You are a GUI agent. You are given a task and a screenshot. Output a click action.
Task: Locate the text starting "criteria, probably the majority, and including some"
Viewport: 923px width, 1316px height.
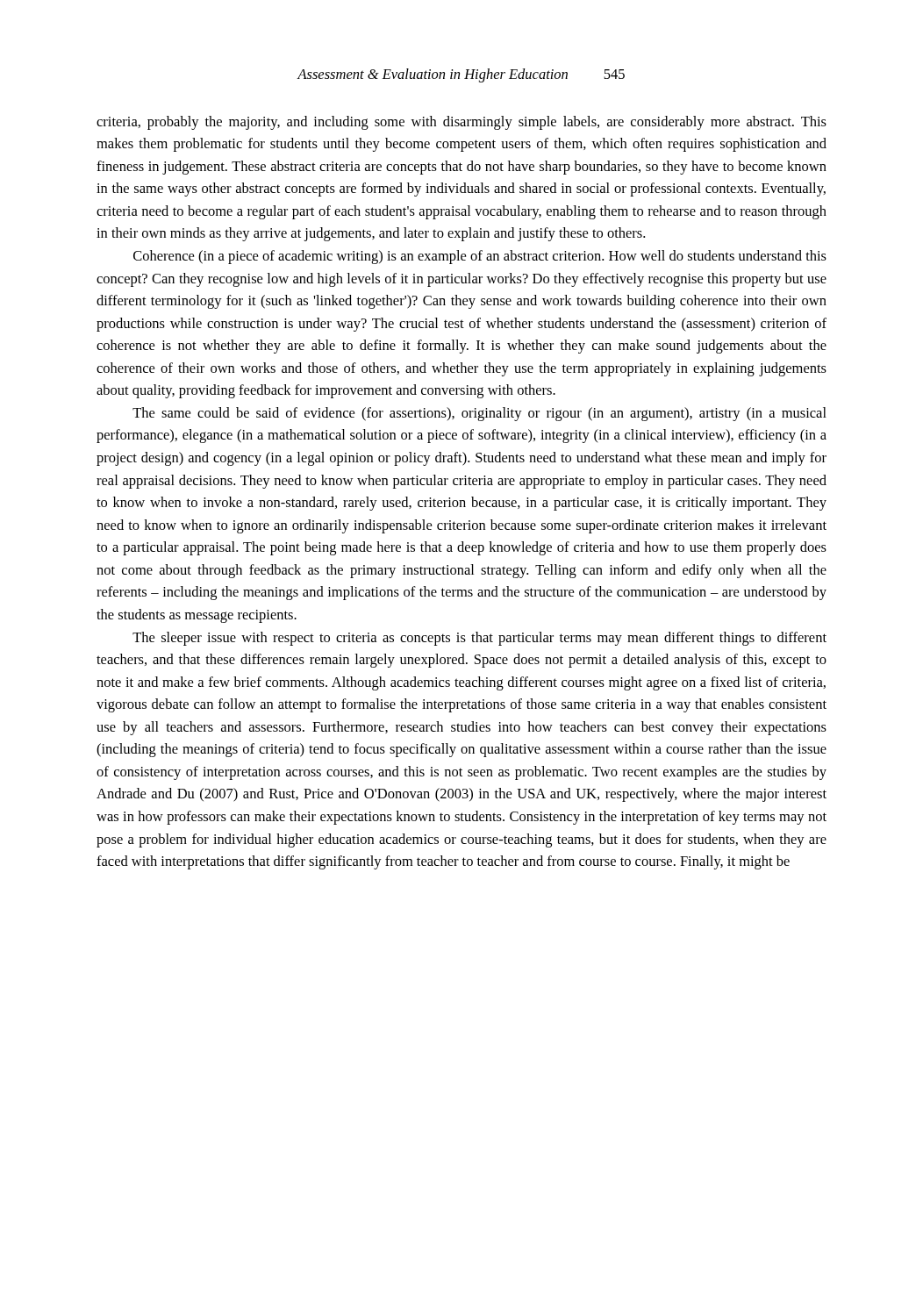coord(462,177)
